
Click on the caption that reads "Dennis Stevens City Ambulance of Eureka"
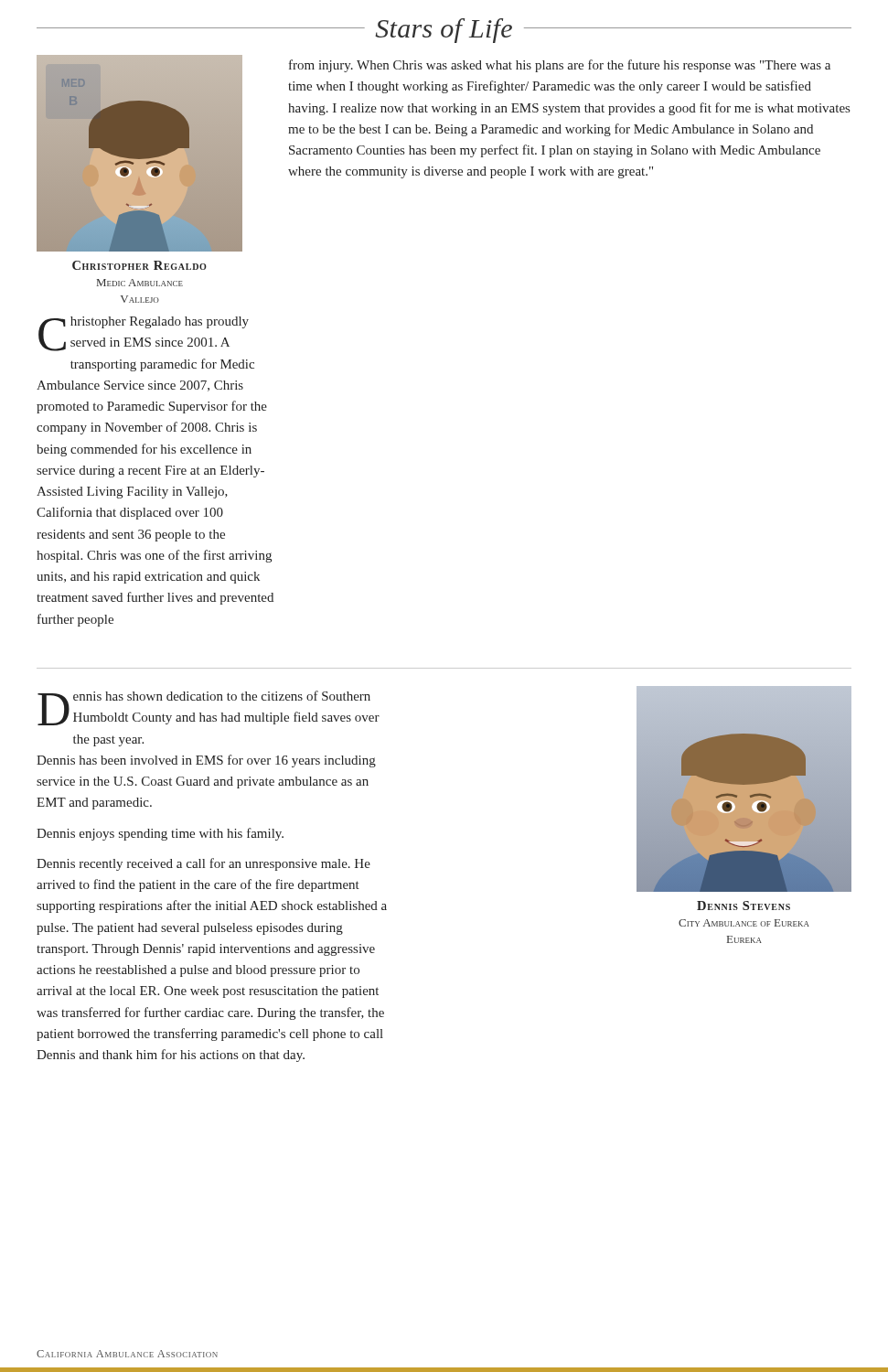coord(744,922)
